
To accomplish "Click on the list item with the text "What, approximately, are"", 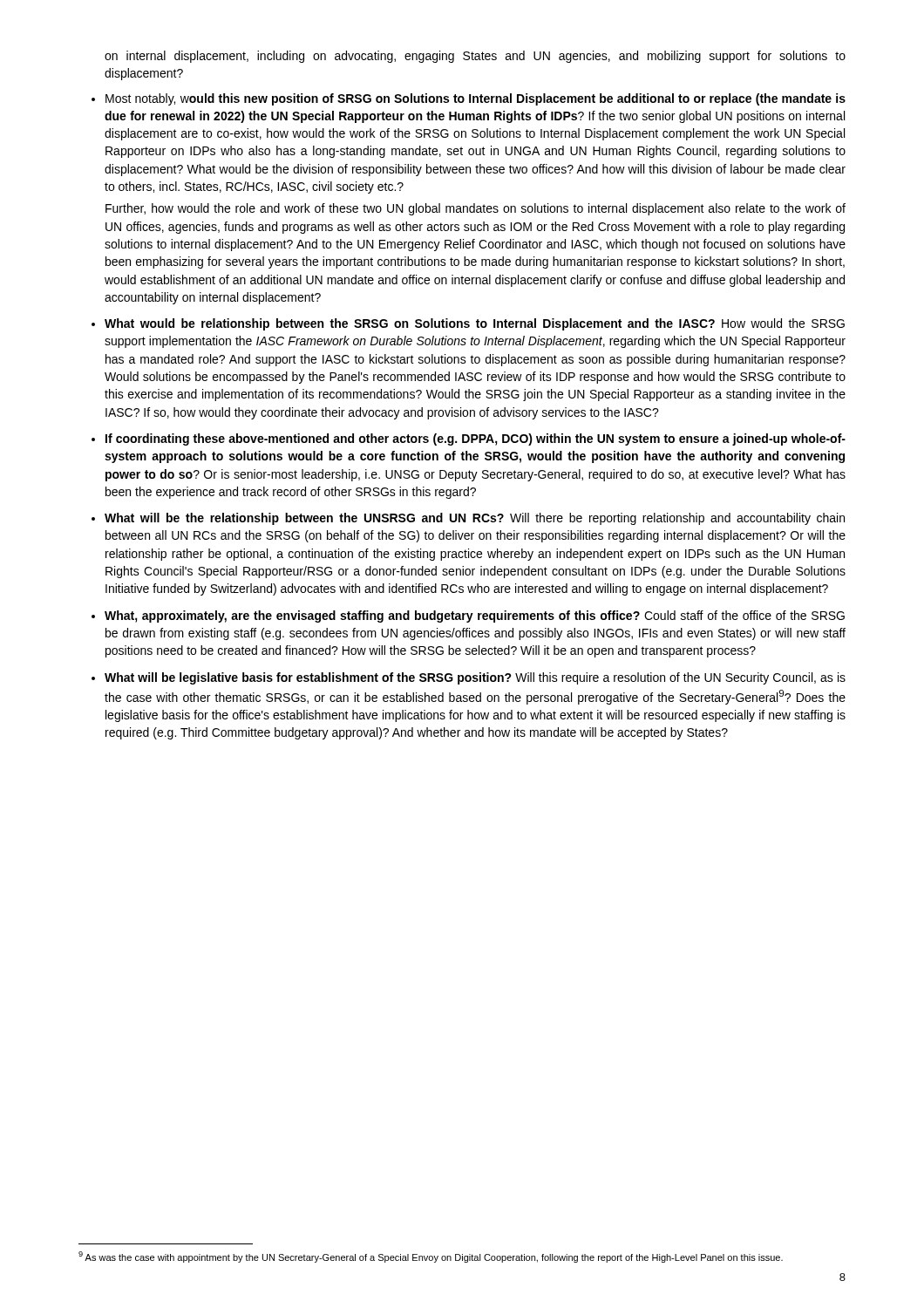I will [475, 633].
